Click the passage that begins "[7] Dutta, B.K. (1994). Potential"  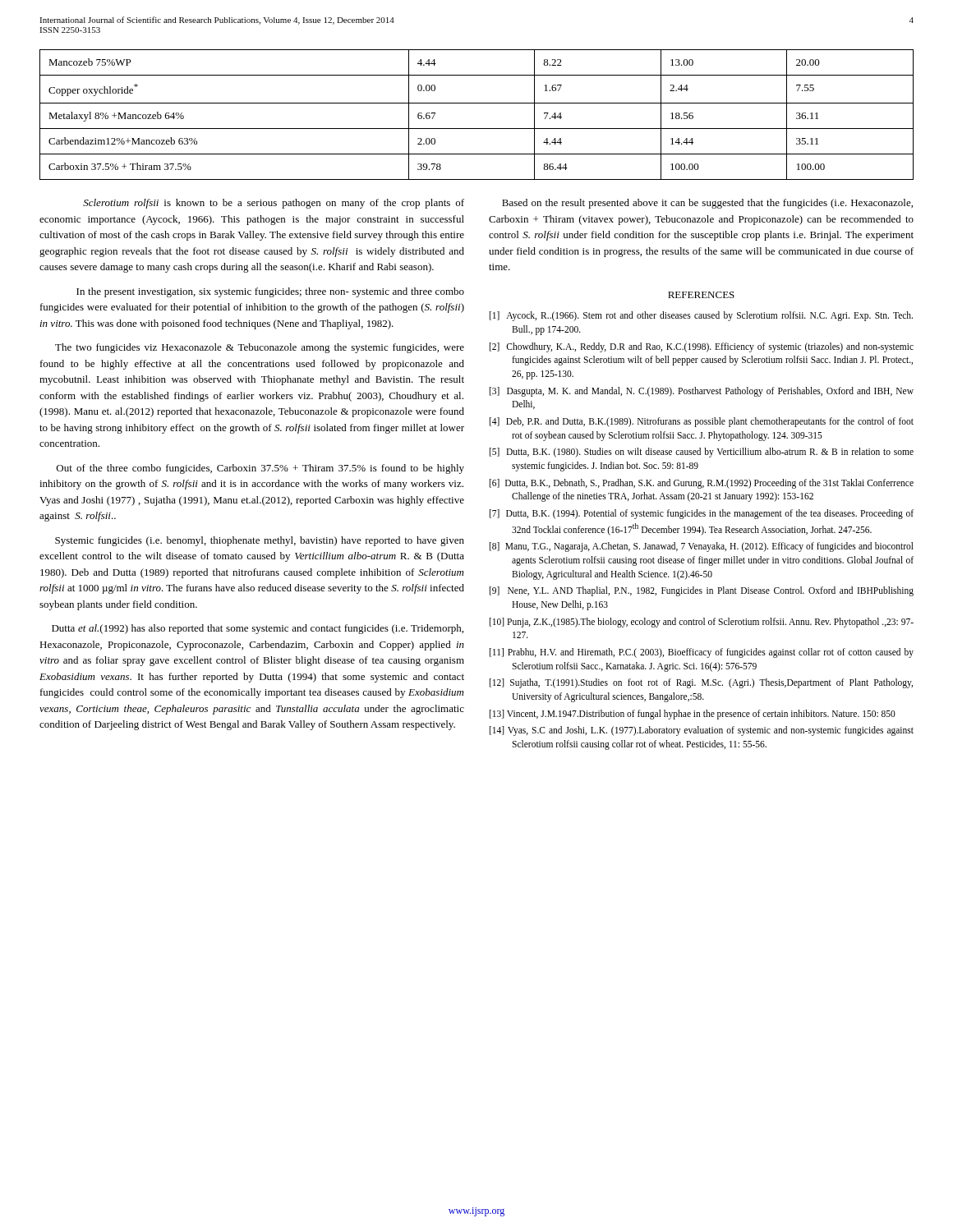coord(701,521)
